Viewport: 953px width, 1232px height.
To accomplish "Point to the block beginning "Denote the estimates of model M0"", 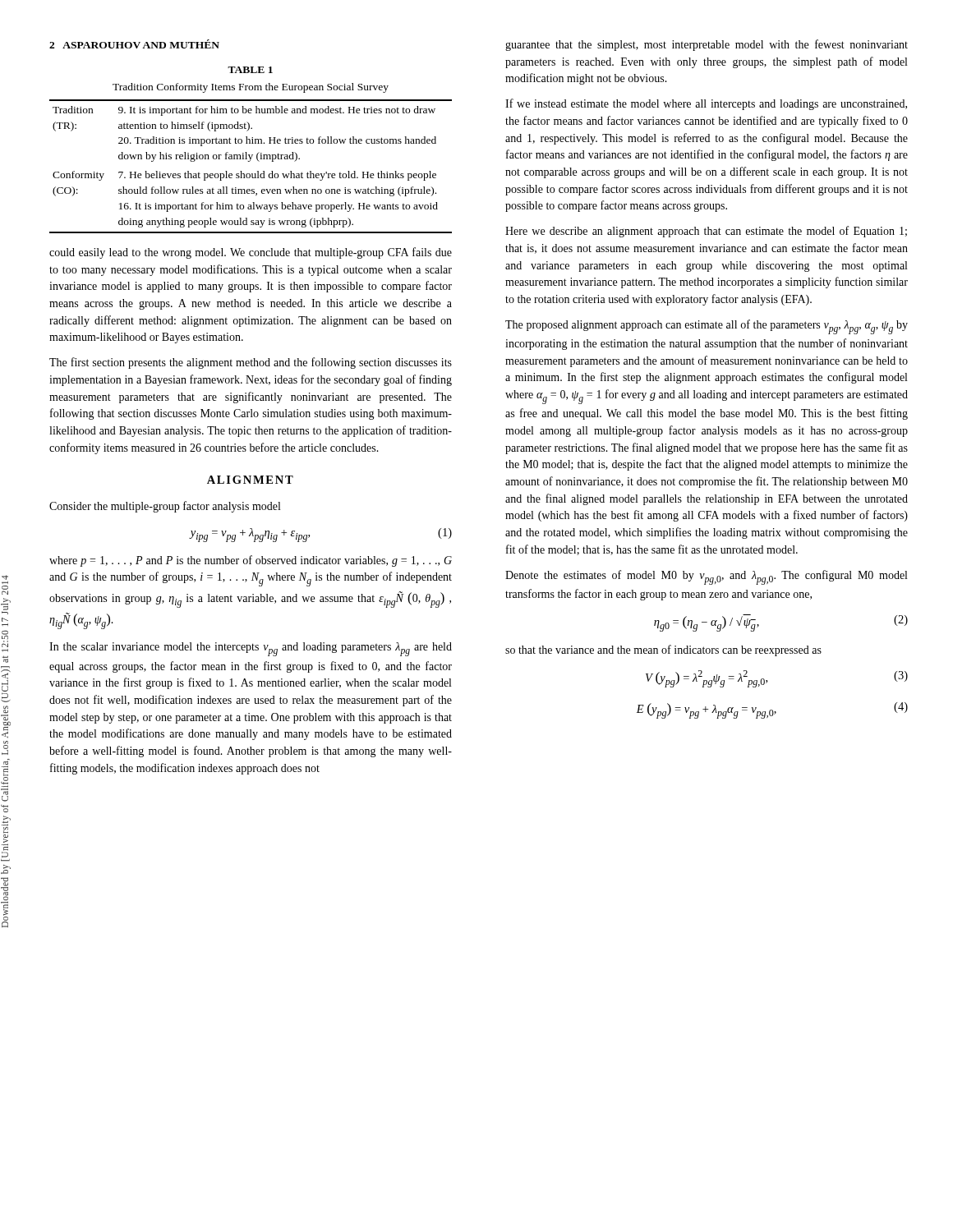I will pos(707,584).
